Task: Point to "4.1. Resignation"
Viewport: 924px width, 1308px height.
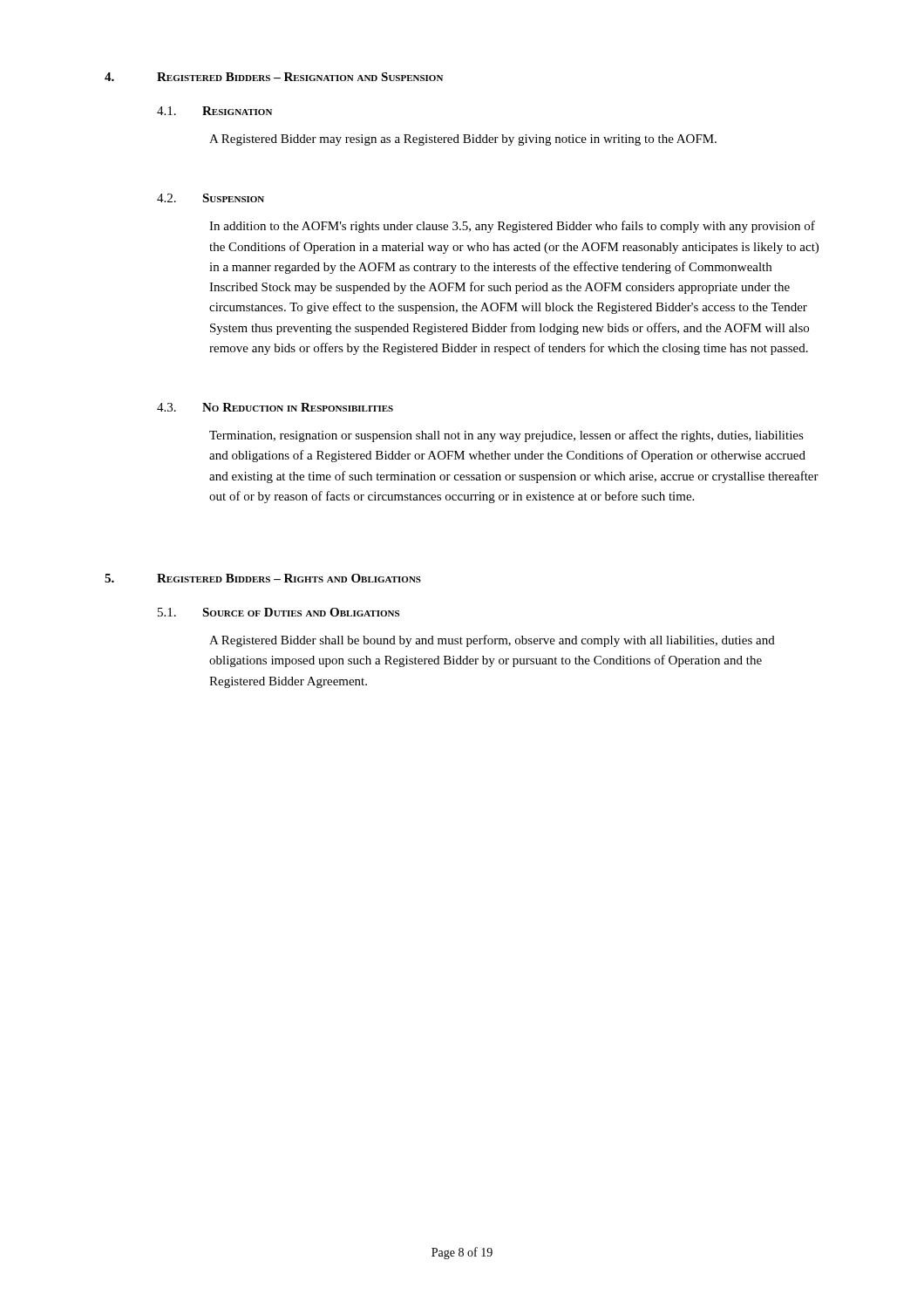Action: tap(215, 111)
